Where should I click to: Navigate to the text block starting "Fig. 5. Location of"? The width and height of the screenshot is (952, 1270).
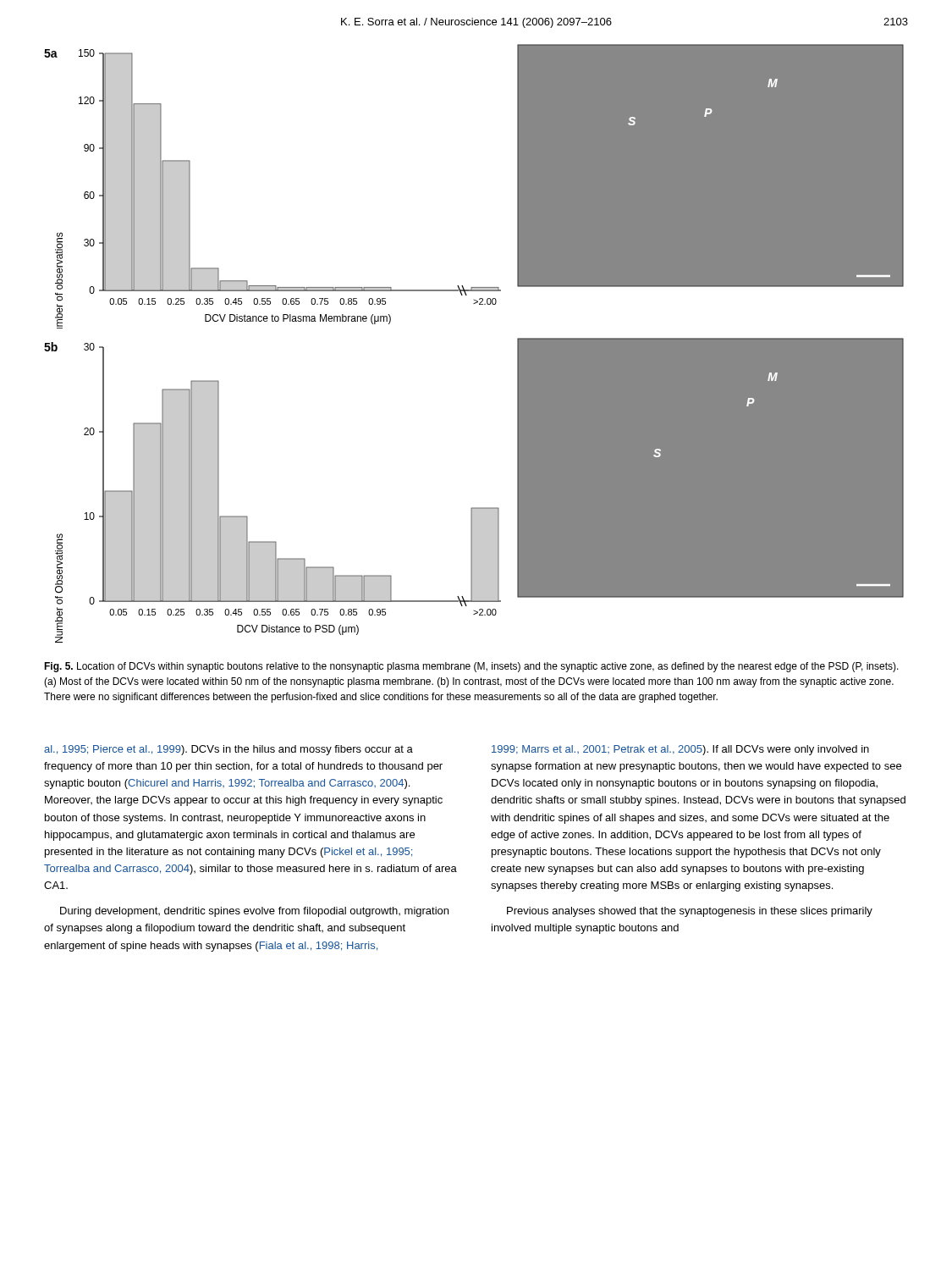pos(471,682)
